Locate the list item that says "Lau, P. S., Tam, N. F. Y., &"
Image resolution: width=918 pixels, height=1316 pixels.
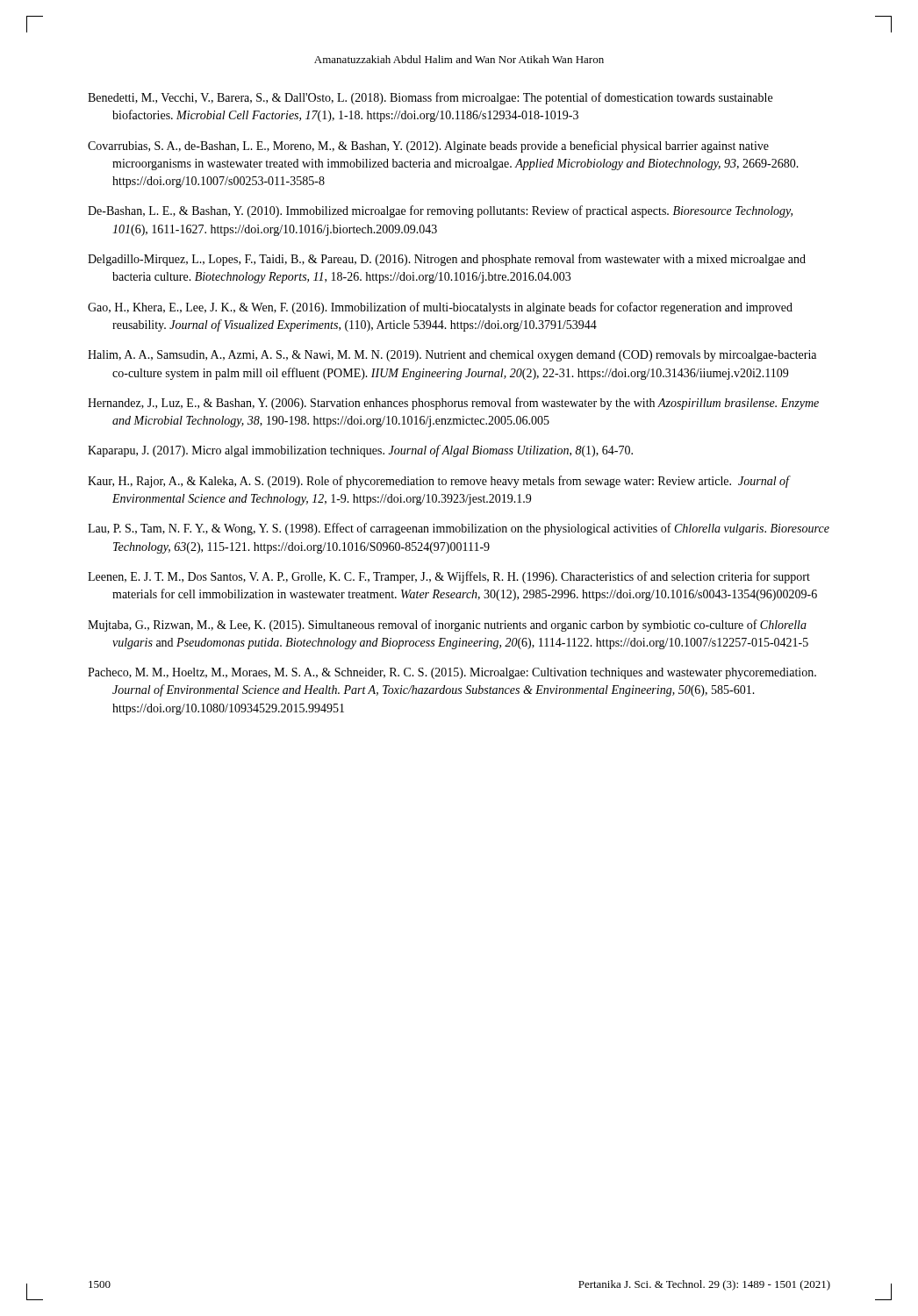458,538
